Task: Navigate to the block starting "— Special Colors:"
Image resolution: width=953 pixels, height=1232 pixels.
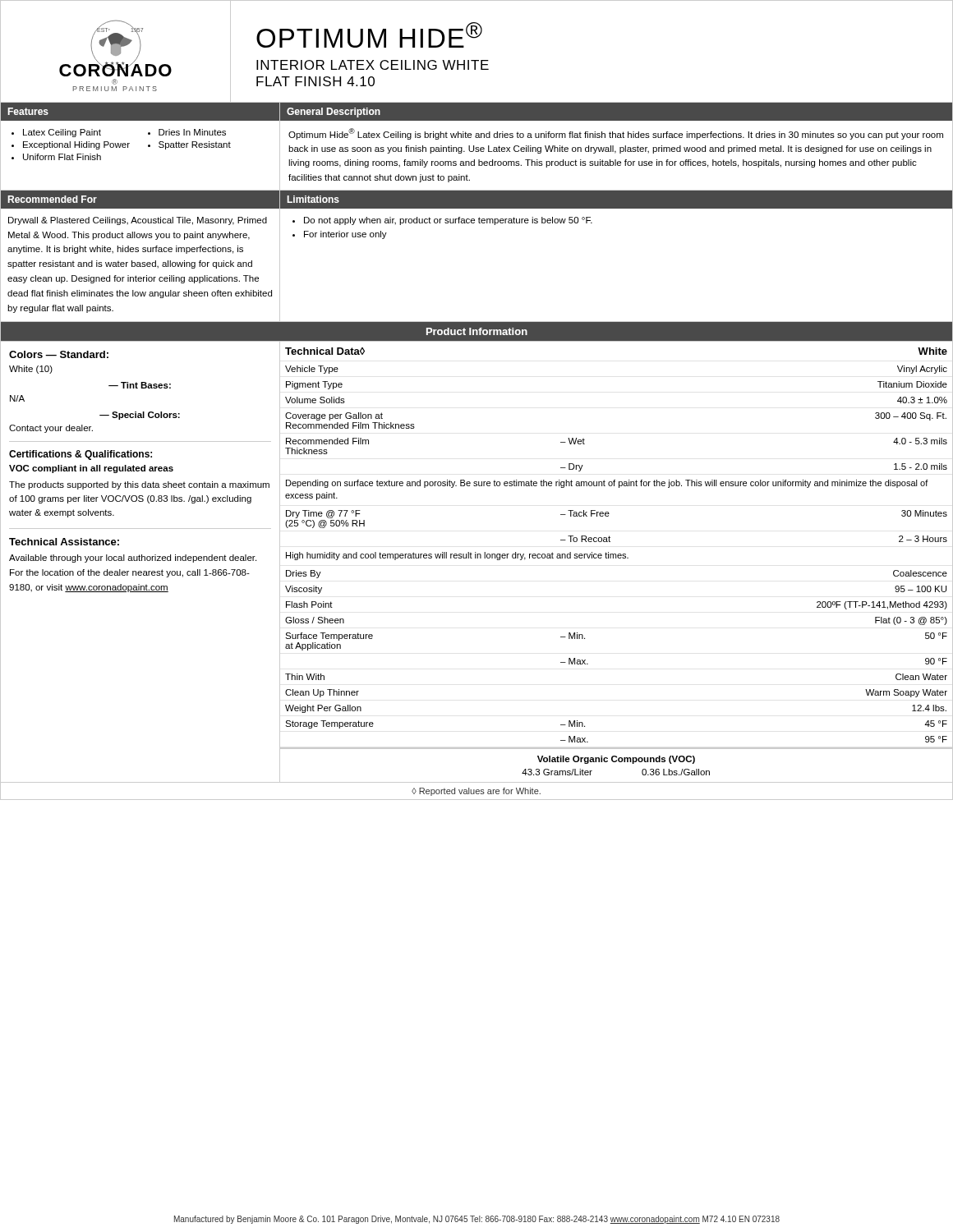Action: (x=140, y=414)
